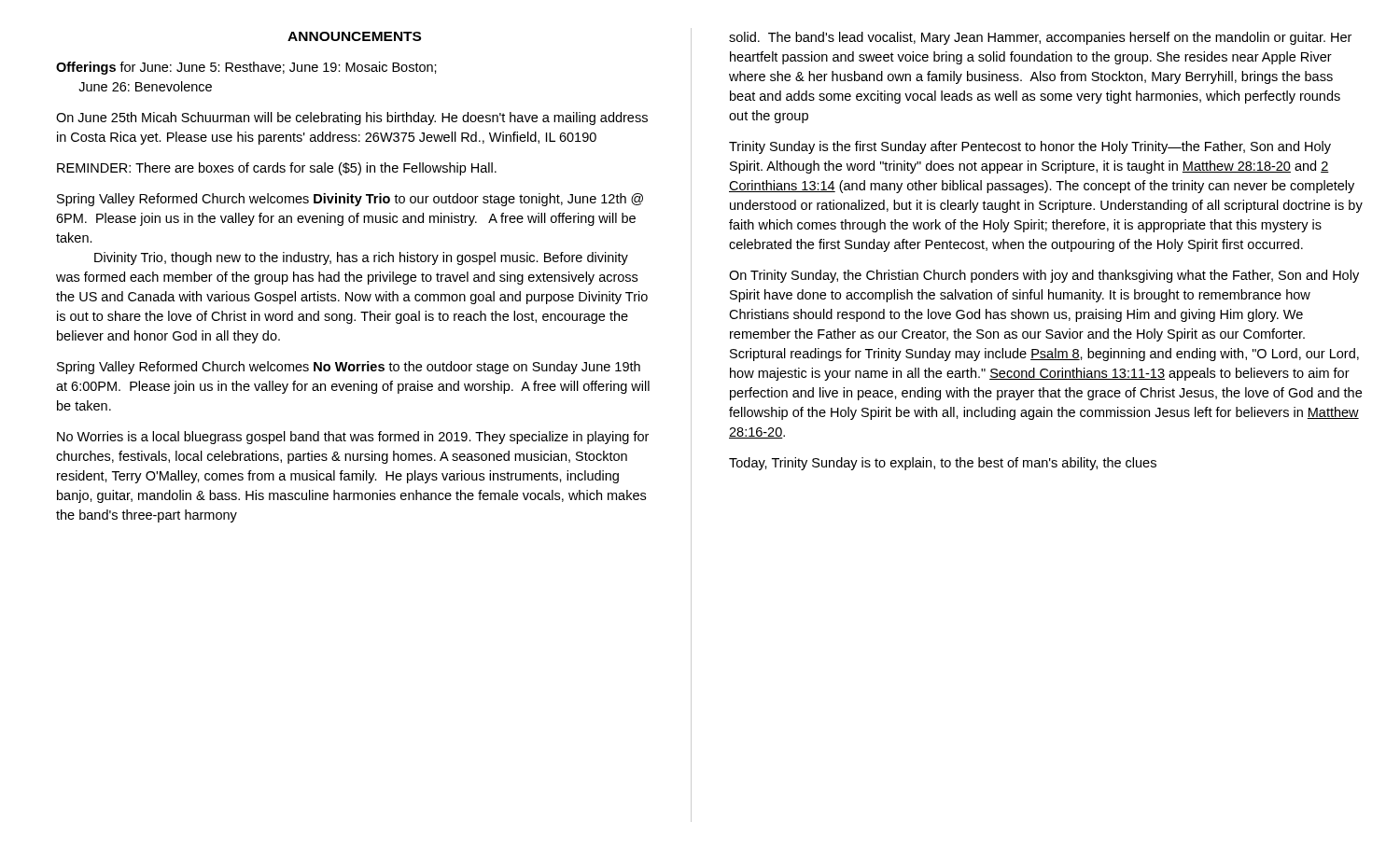
Task: Locate the text block that reads "Today, Trinity Sunday is to"
Action: tap(943, 463)
